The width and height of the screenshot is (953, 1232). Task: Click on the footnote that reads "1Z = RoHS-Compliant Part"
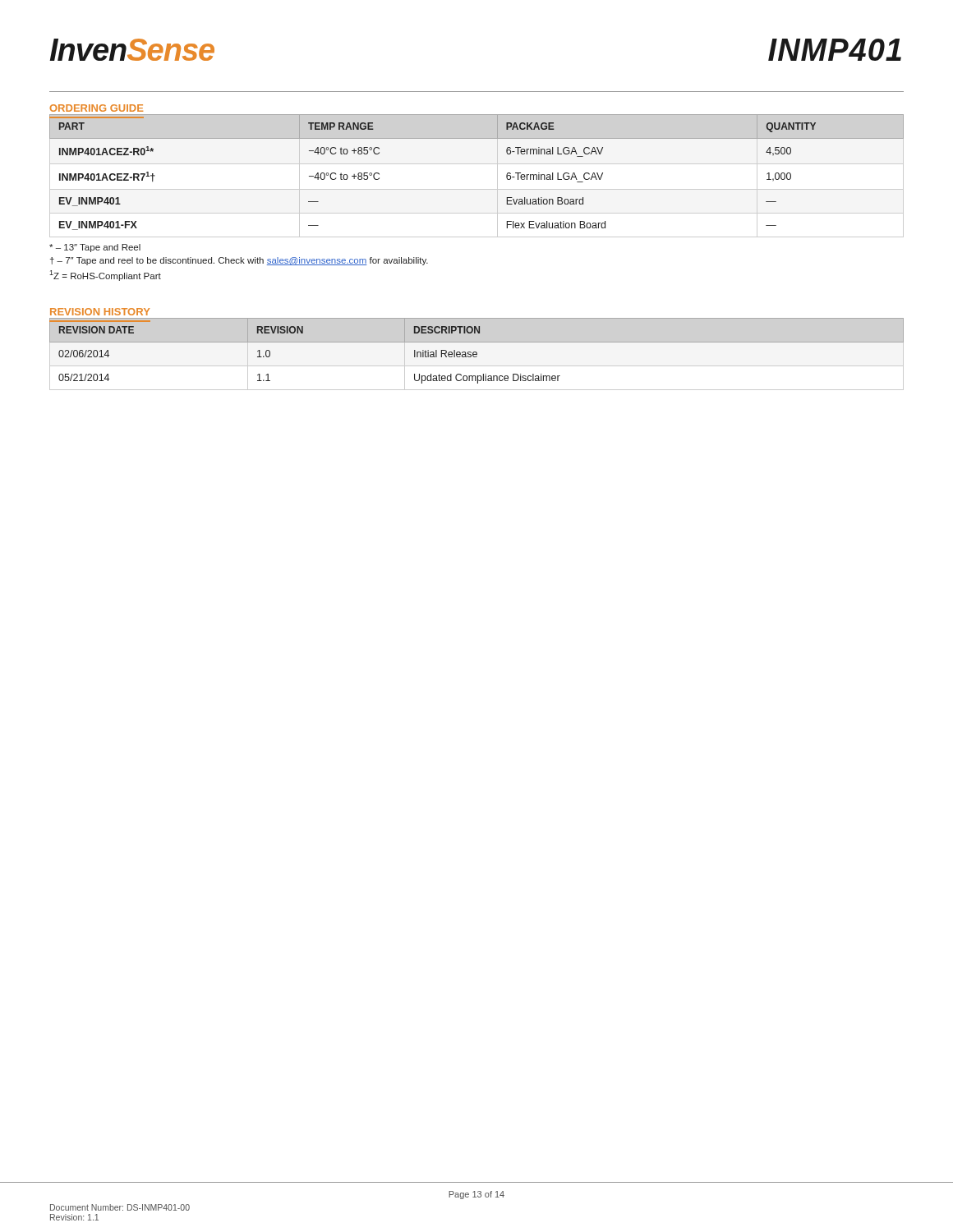click(x=105, y=275)
